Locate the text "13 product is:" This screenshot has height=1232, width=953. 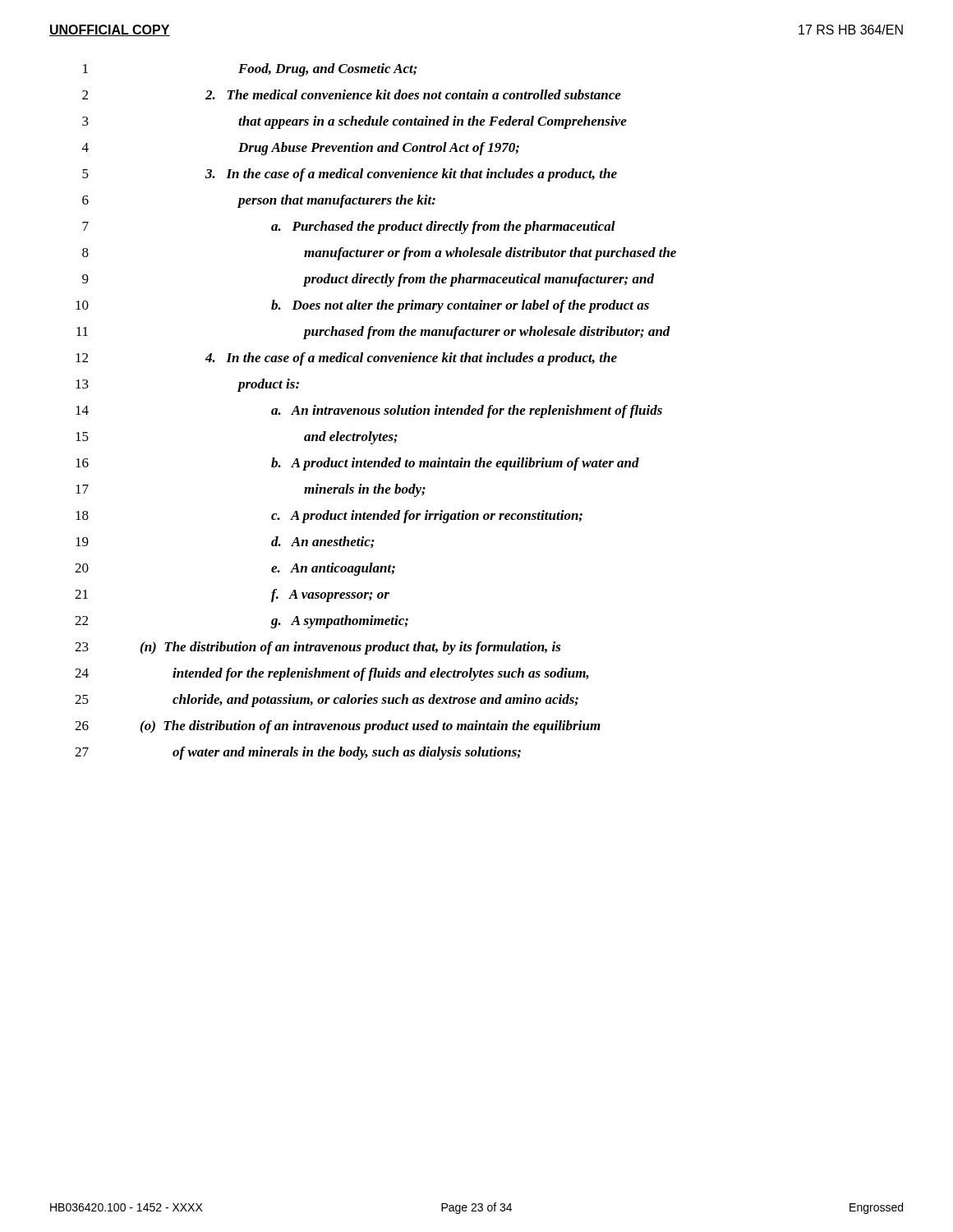pos(85,384)
